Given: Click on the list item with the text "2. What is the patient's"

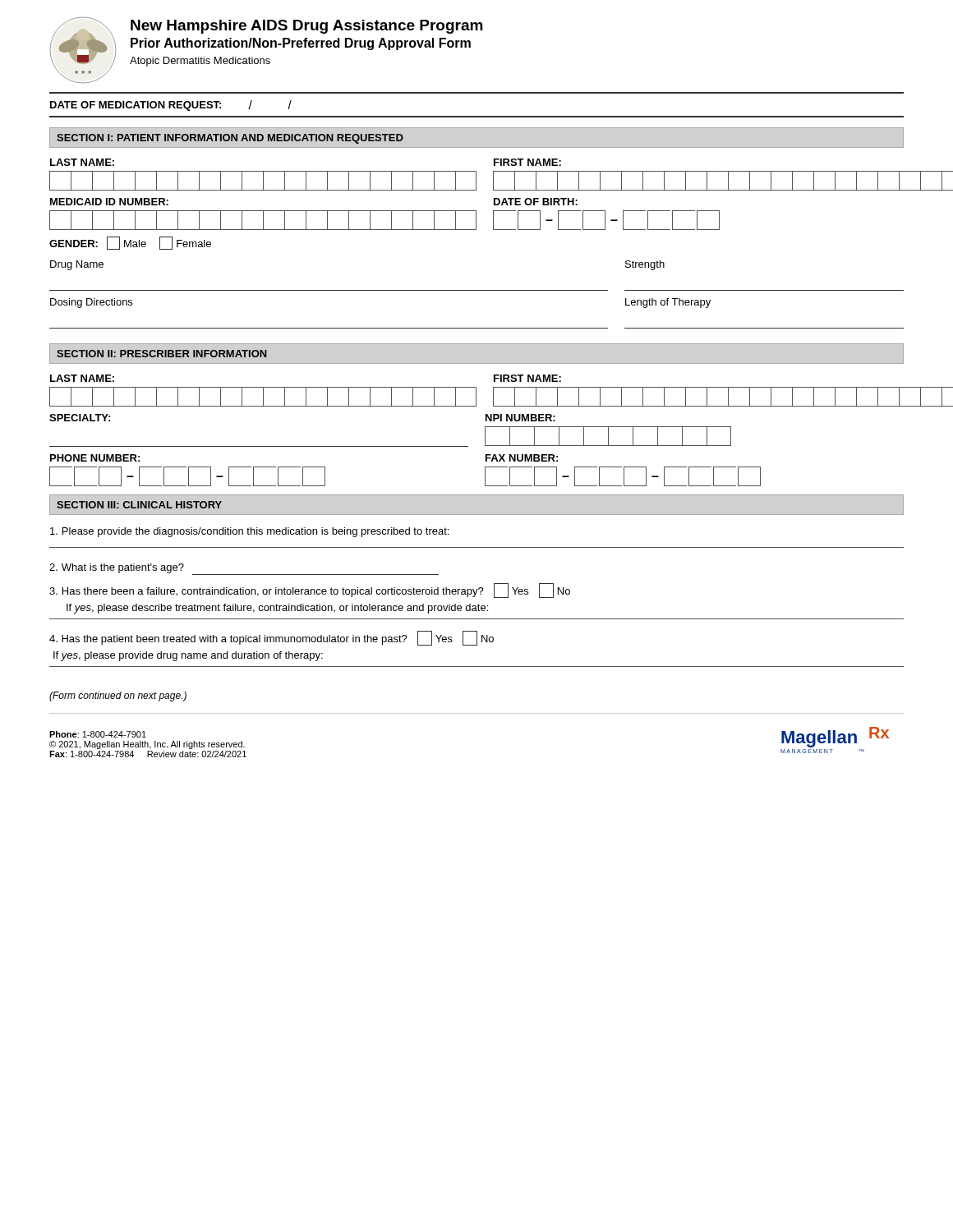Looking at the screenshot, I should (x=244, y=567).
